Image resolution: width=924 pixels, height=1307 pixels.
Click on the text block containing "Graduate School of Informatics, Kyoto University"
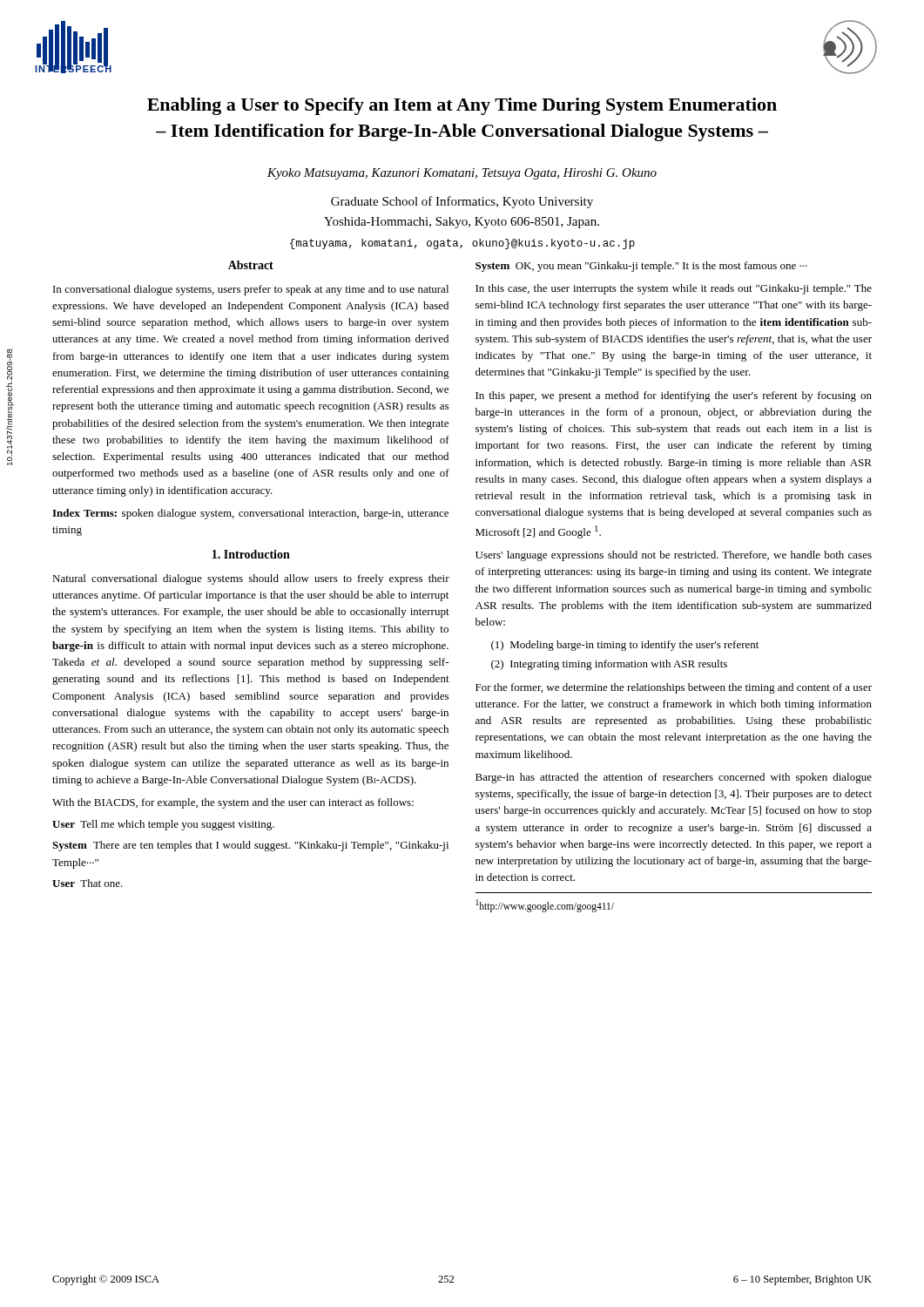[x=462, y=222]
